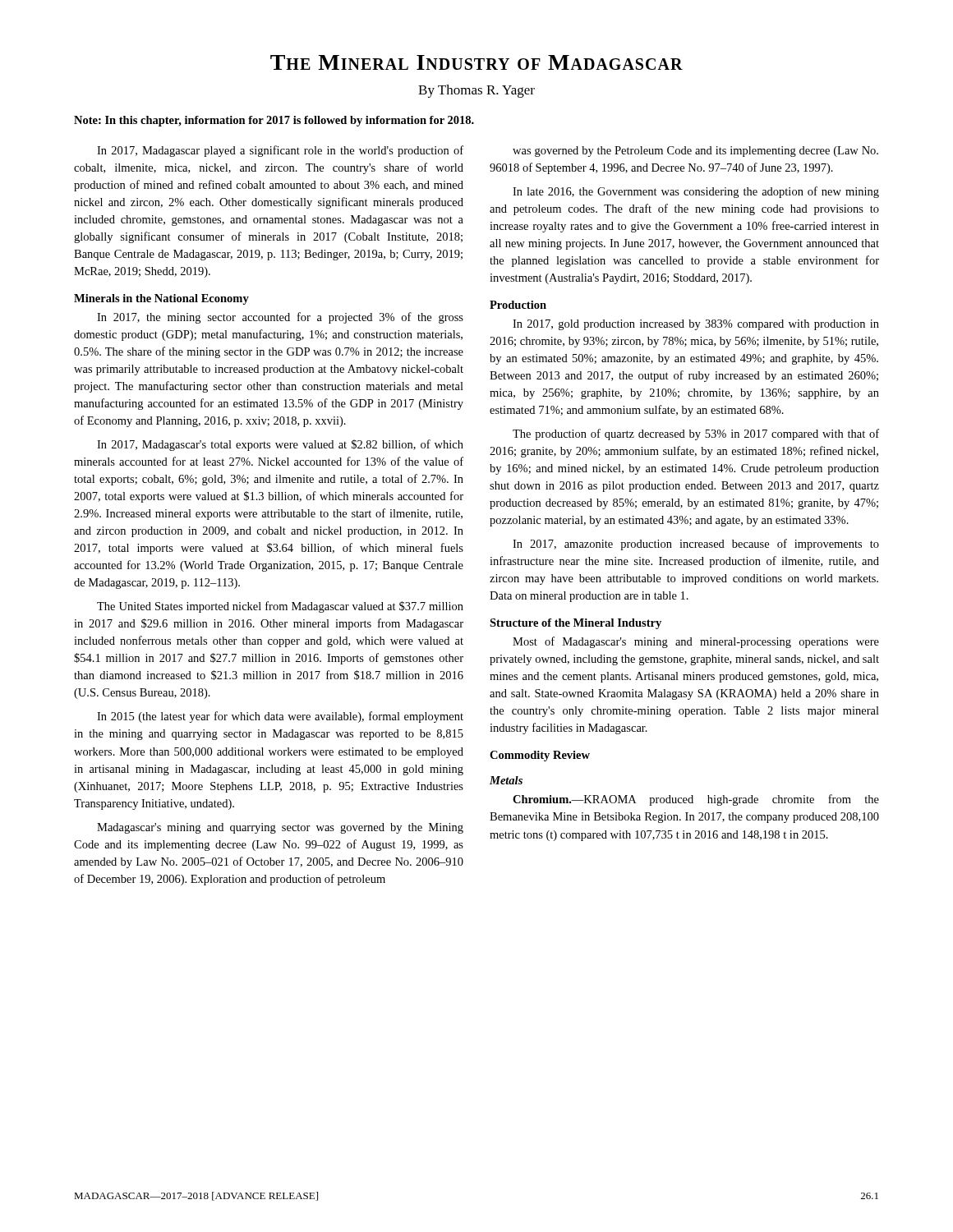Find the block on this page that starts "Madagascar's mining and quarrying sector was"

(x=269, y=853)
